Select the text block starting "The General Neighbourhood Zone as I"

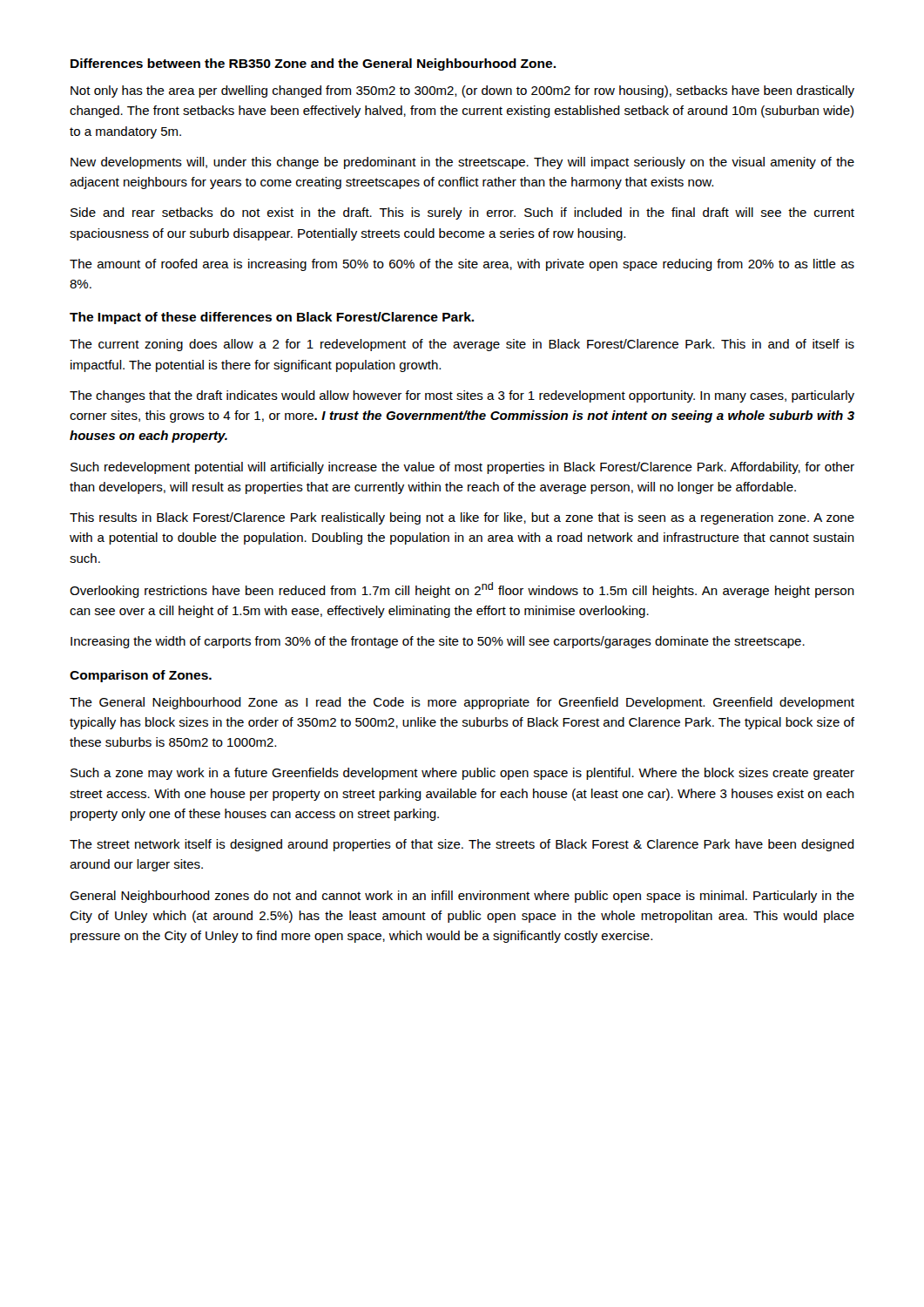click(x=462, y=722)
